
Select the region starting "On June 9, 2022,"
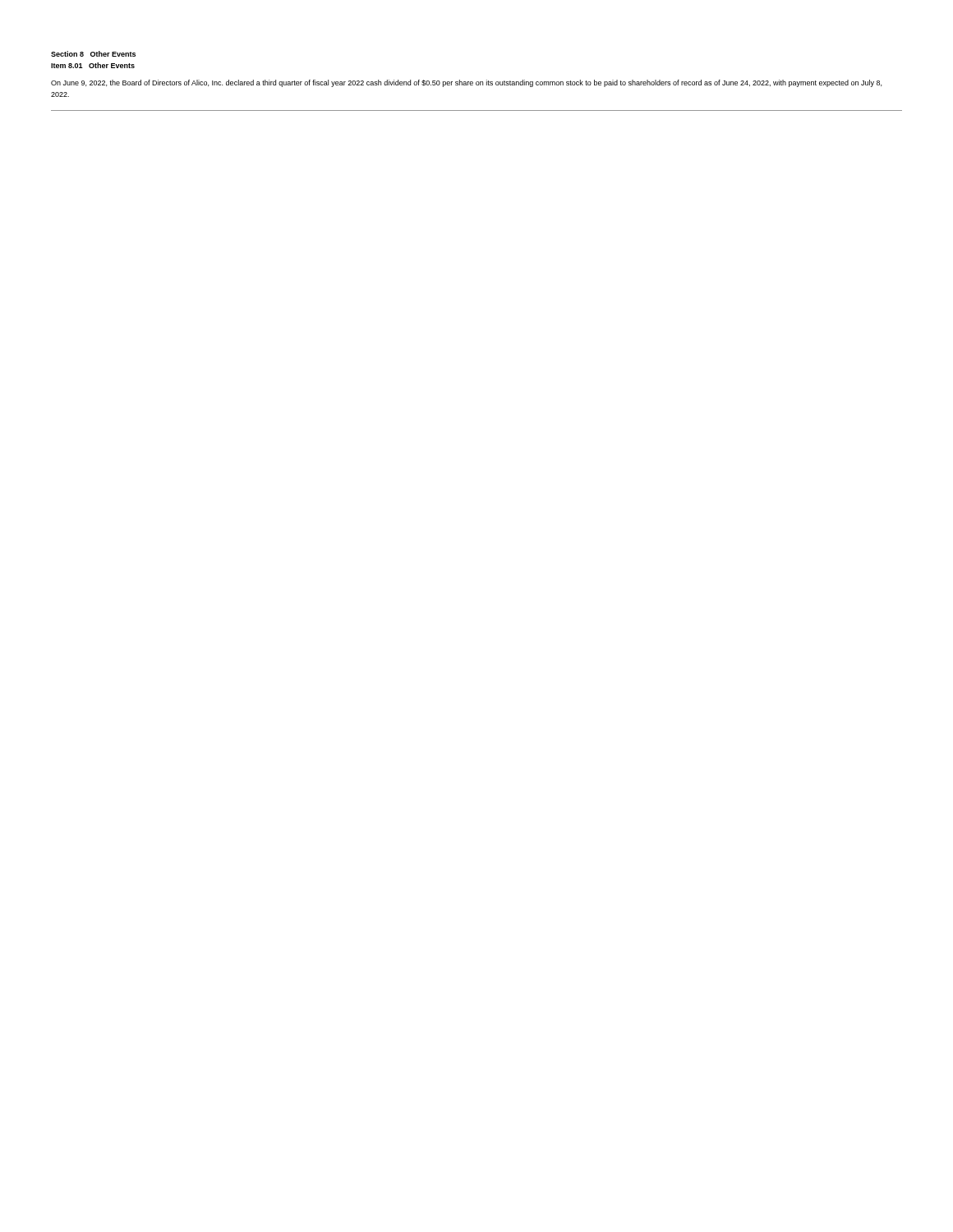[467, 89]
